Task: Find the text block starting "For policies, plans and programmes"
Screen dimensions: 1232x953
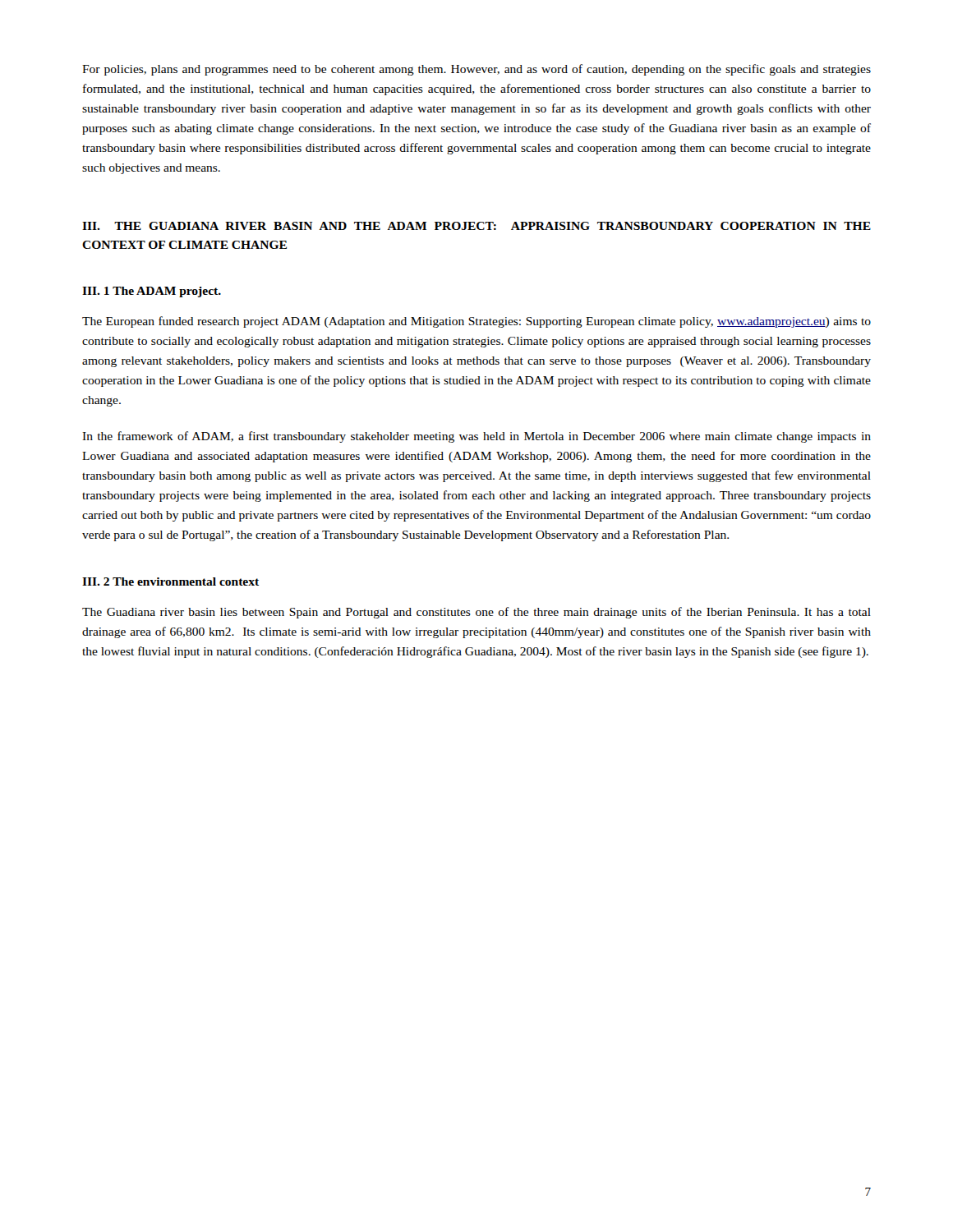Action: (476, 118)
